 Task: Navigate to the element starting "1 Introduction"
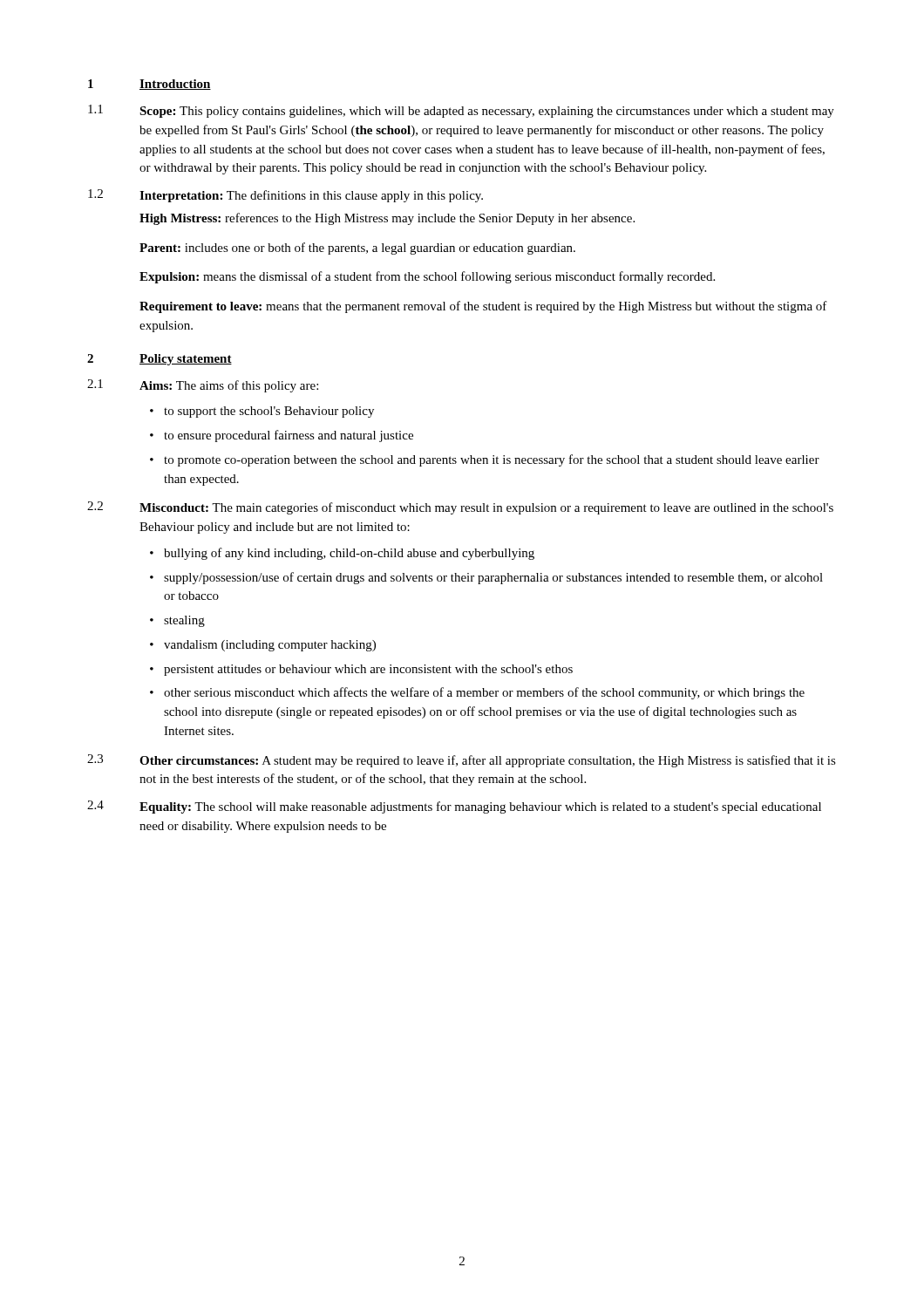coord(149,84)
